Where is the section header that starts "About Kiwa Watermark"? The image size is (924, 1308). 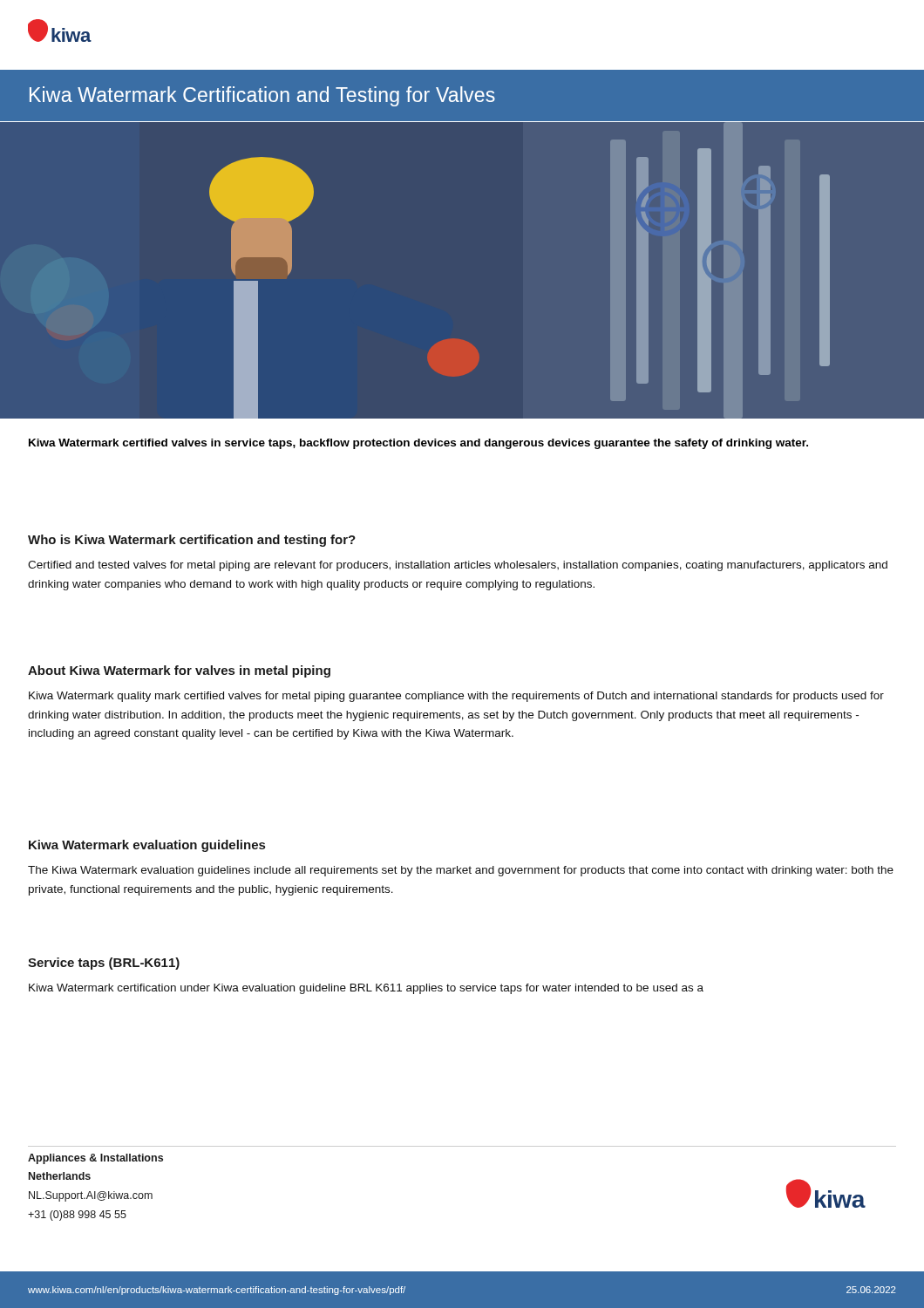[x=462, y=703]
